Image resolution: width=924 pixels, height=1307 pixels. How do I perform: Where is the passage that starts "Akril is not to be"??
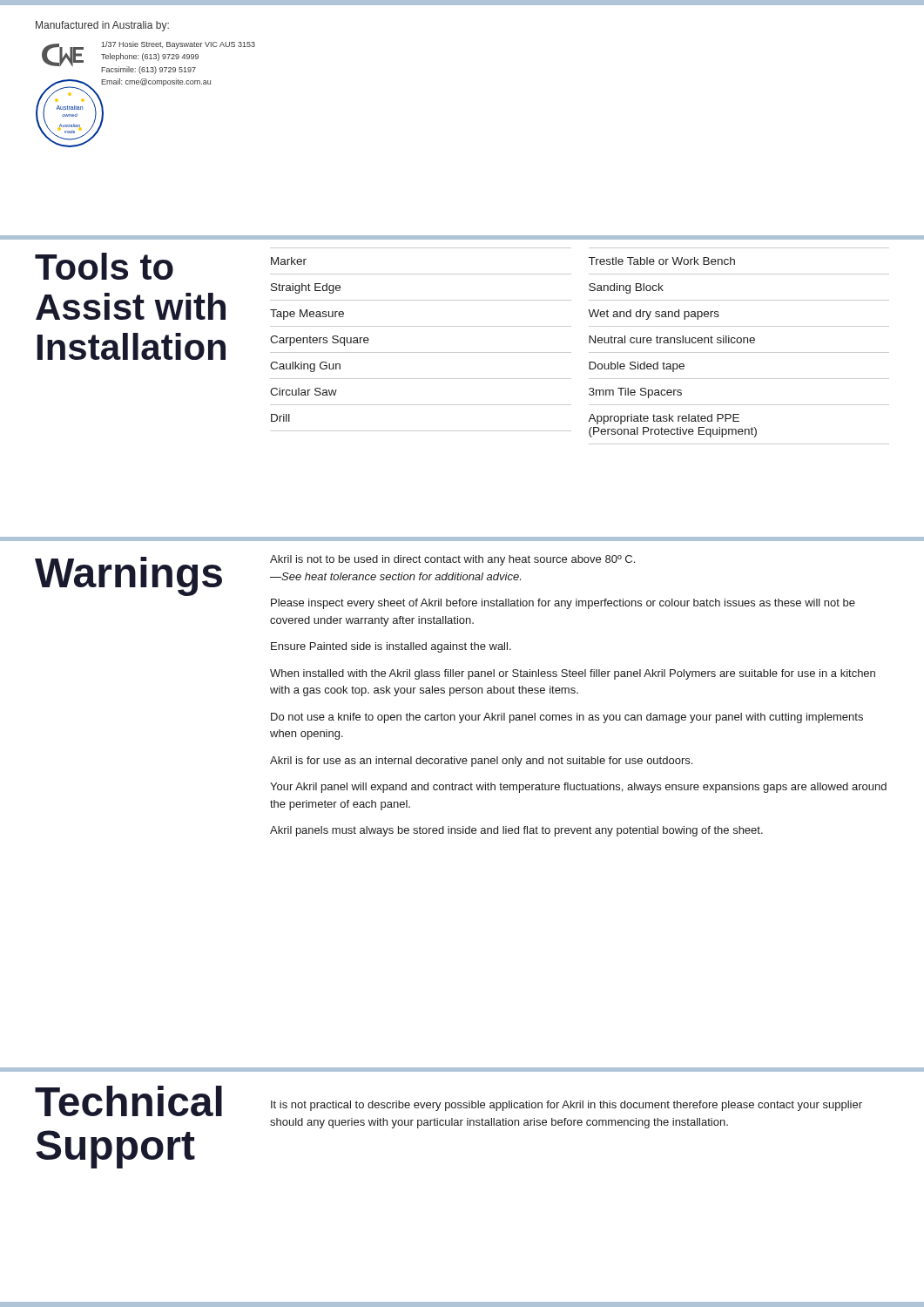453,567
